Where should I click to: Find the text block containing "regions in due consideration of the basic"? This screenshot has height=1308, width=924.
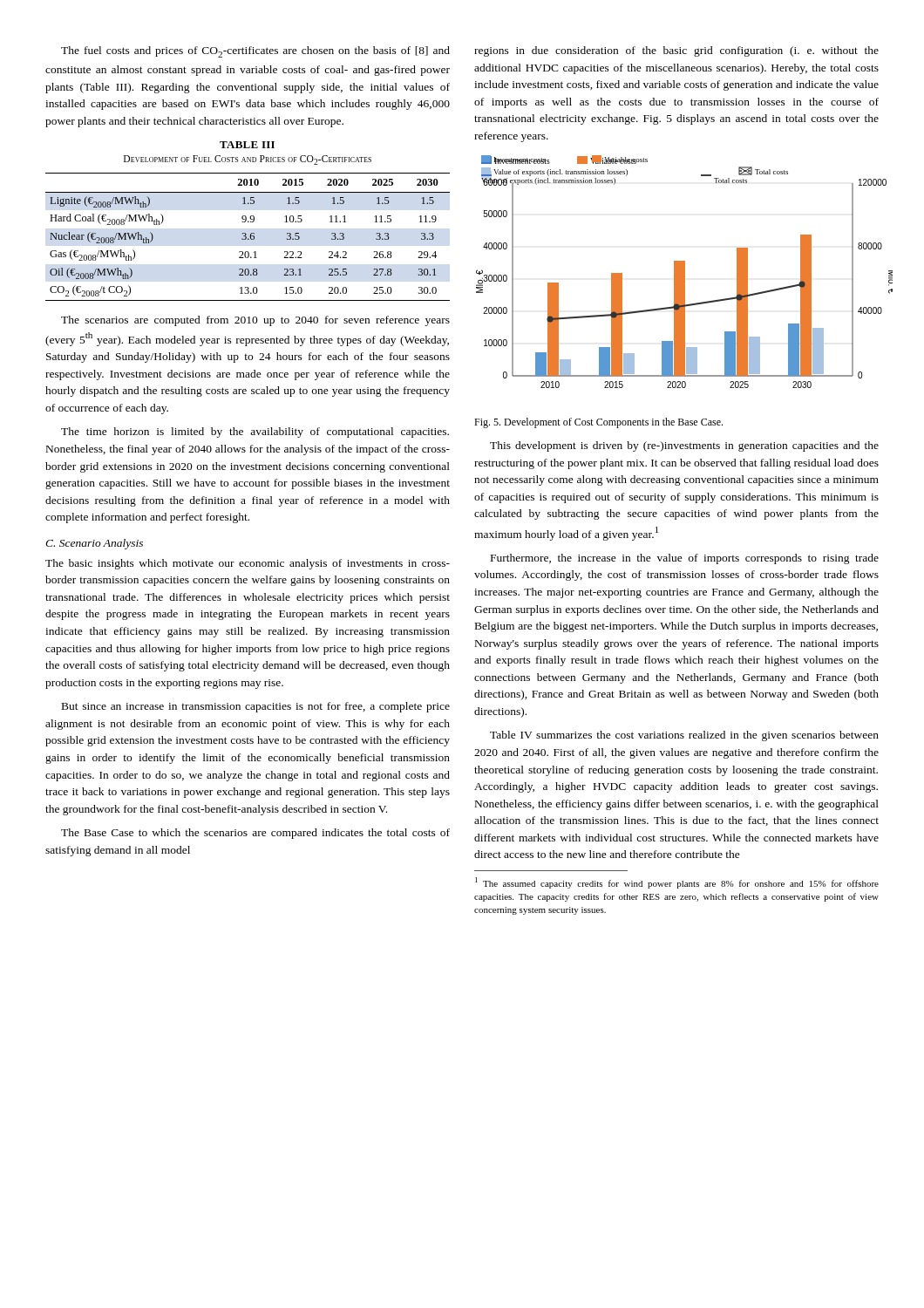point(676,93)
